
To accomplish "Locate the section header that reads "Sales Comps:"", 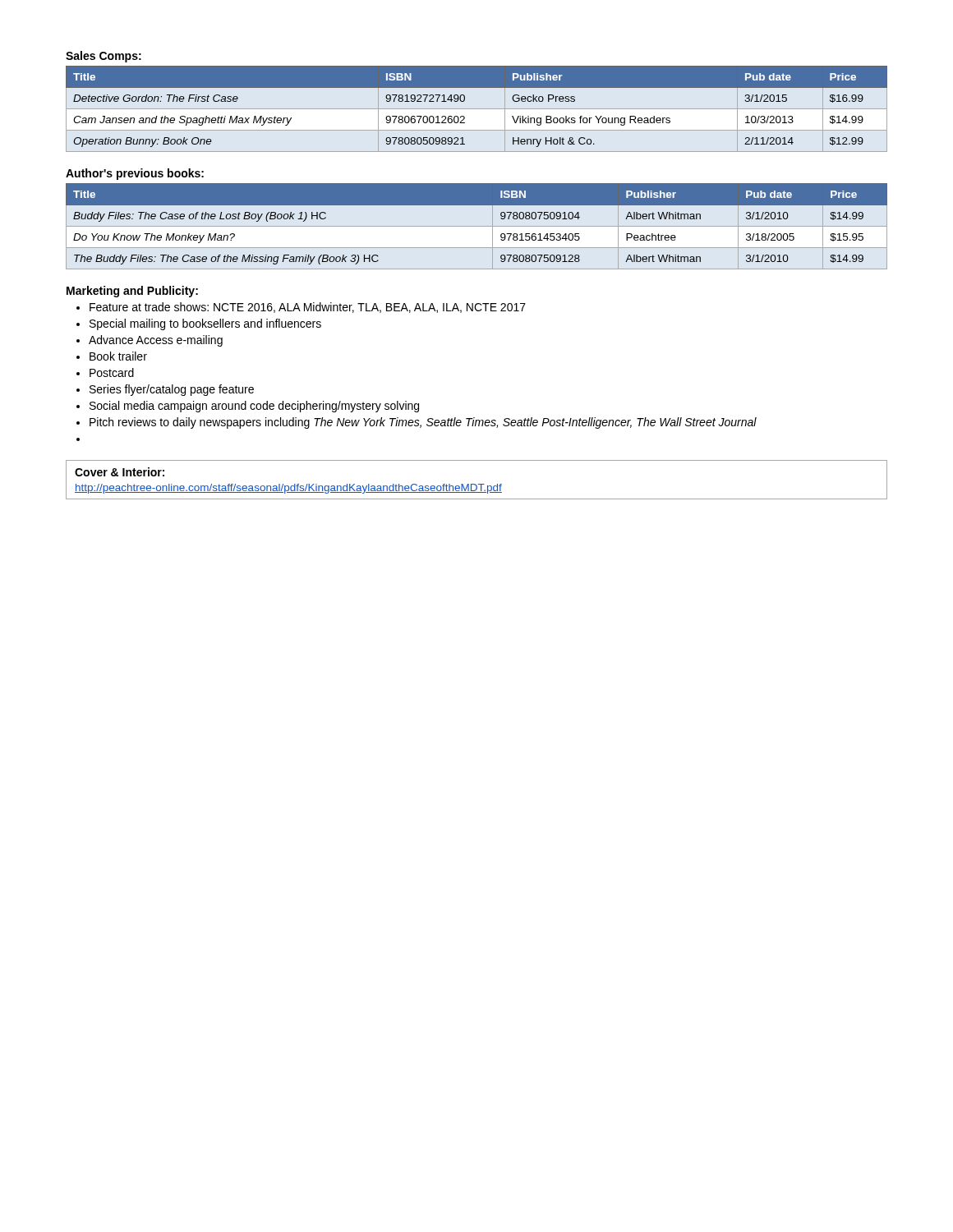I will [104, 56].
